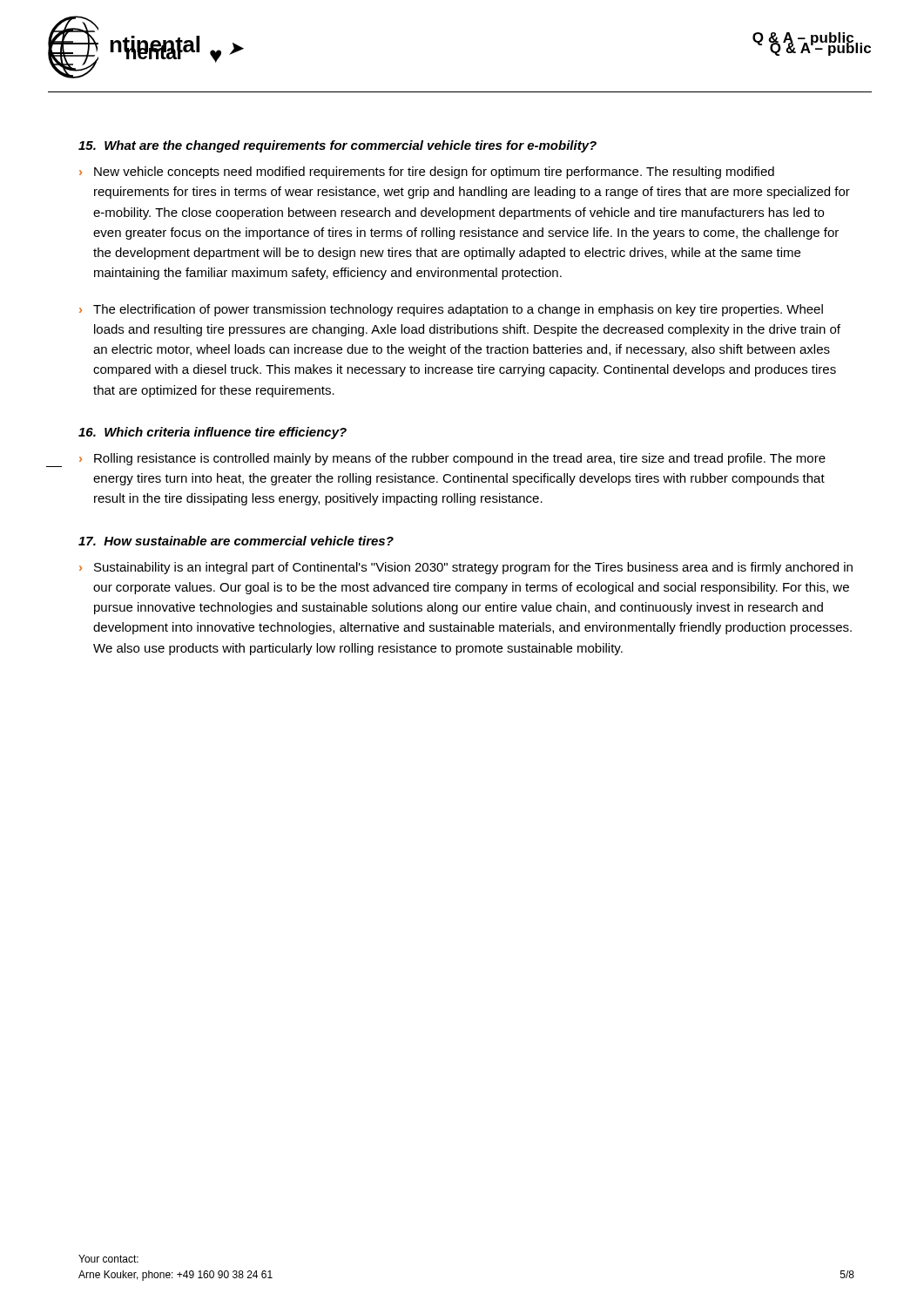This screenshot has height=1307, width=924.
Task: Find the block on this page that starts "› The electrification"
Action: click(466, 349)
